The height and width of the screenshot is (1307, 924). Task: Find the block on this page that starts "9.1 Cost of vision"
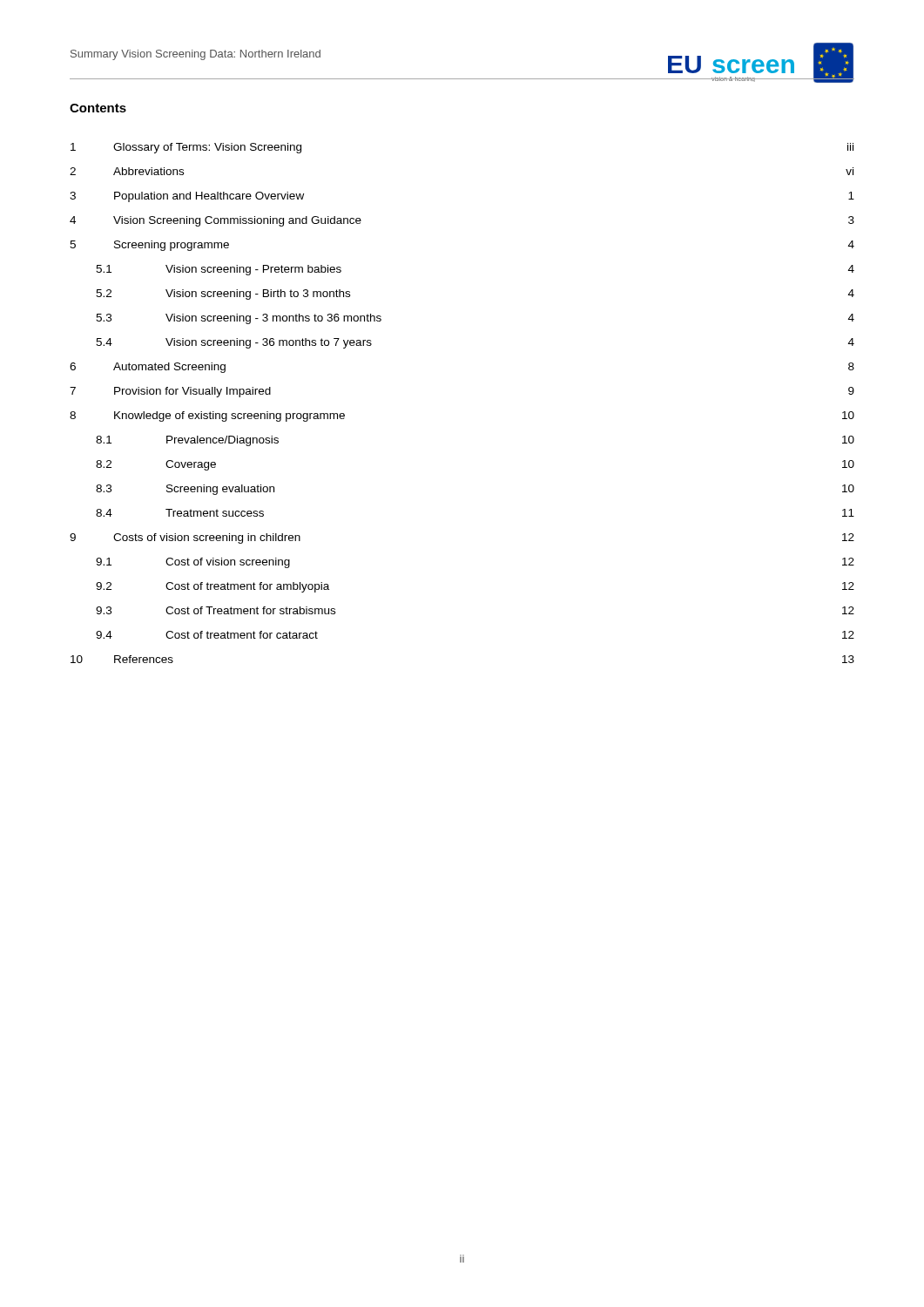point(99,562)
